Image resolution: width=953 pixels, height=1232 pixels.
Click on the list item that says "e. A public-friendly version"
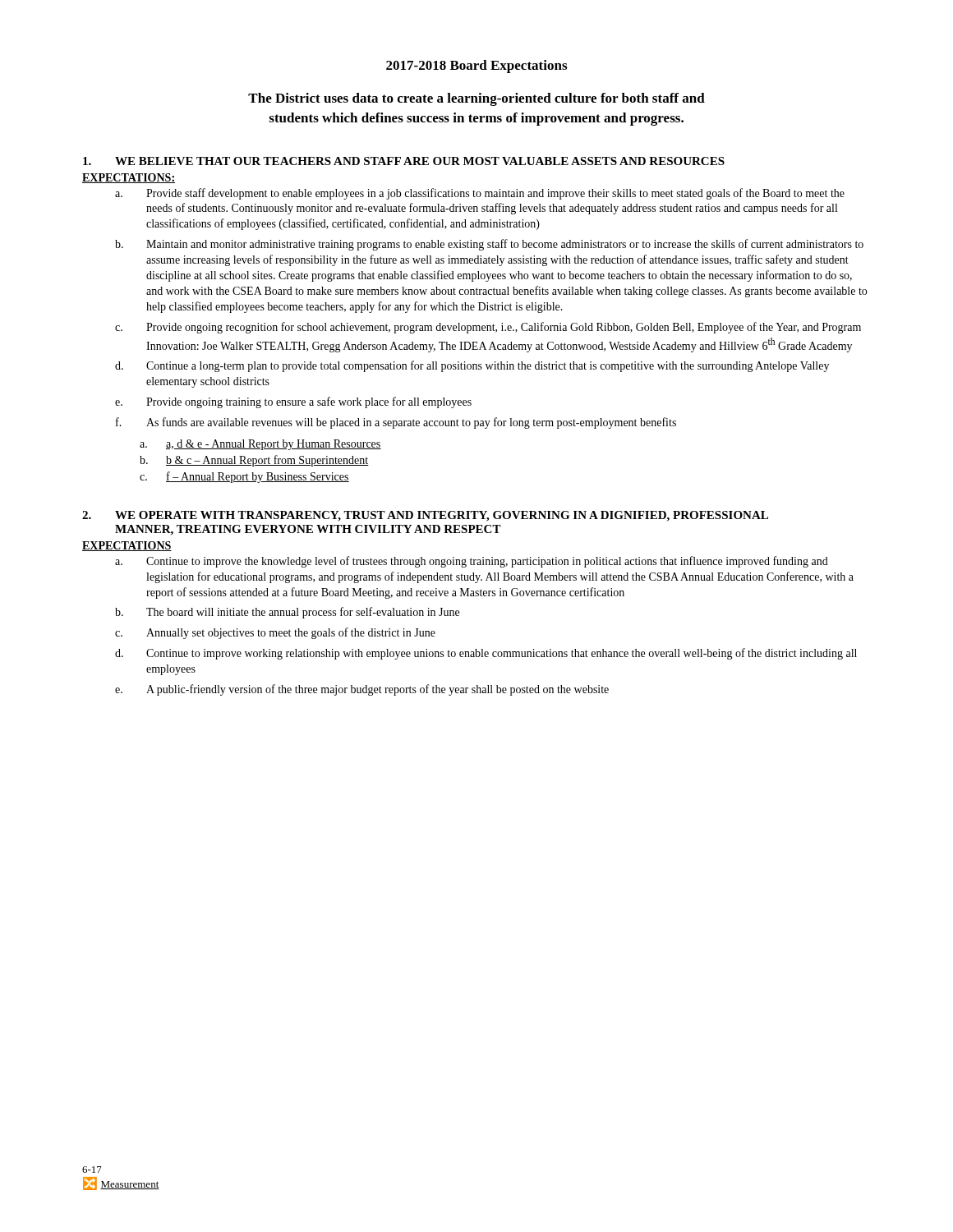(493, 690)
